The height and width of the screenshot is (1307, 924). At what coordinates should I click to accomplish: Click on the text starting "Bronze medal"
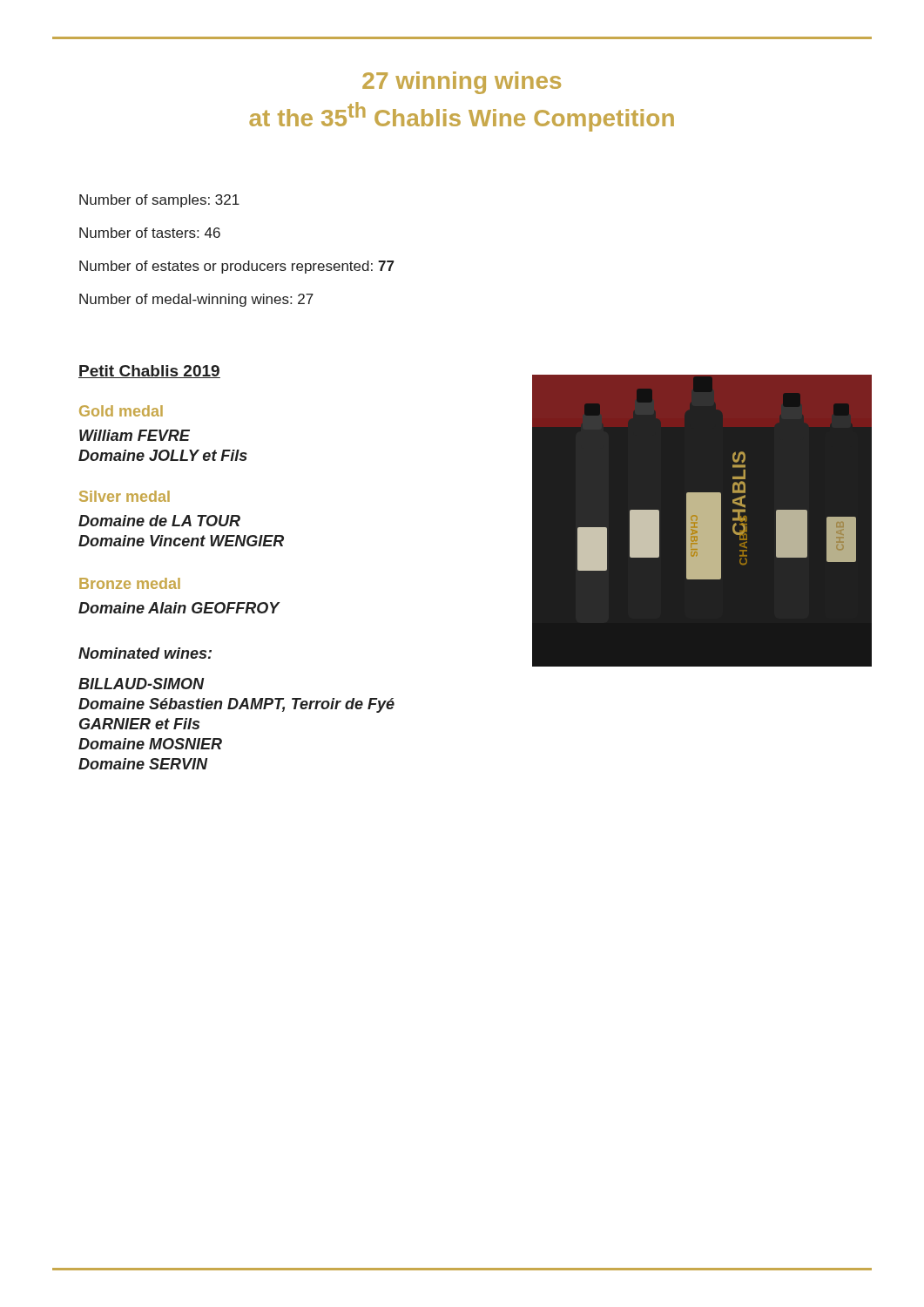[x=130, y=584]
